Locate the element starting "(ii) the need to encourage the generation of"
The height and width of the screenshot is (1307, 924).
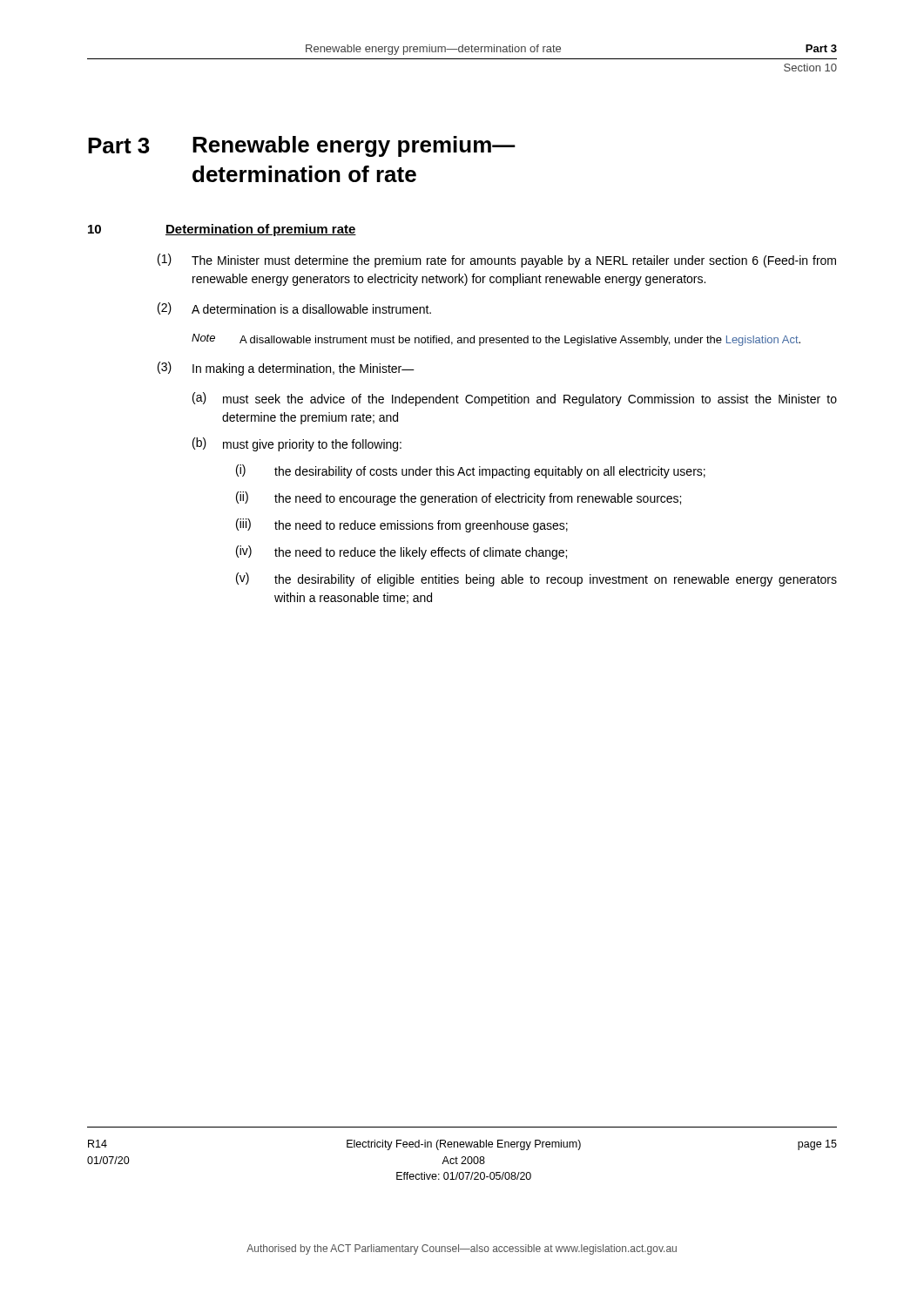tap(536, 499)
